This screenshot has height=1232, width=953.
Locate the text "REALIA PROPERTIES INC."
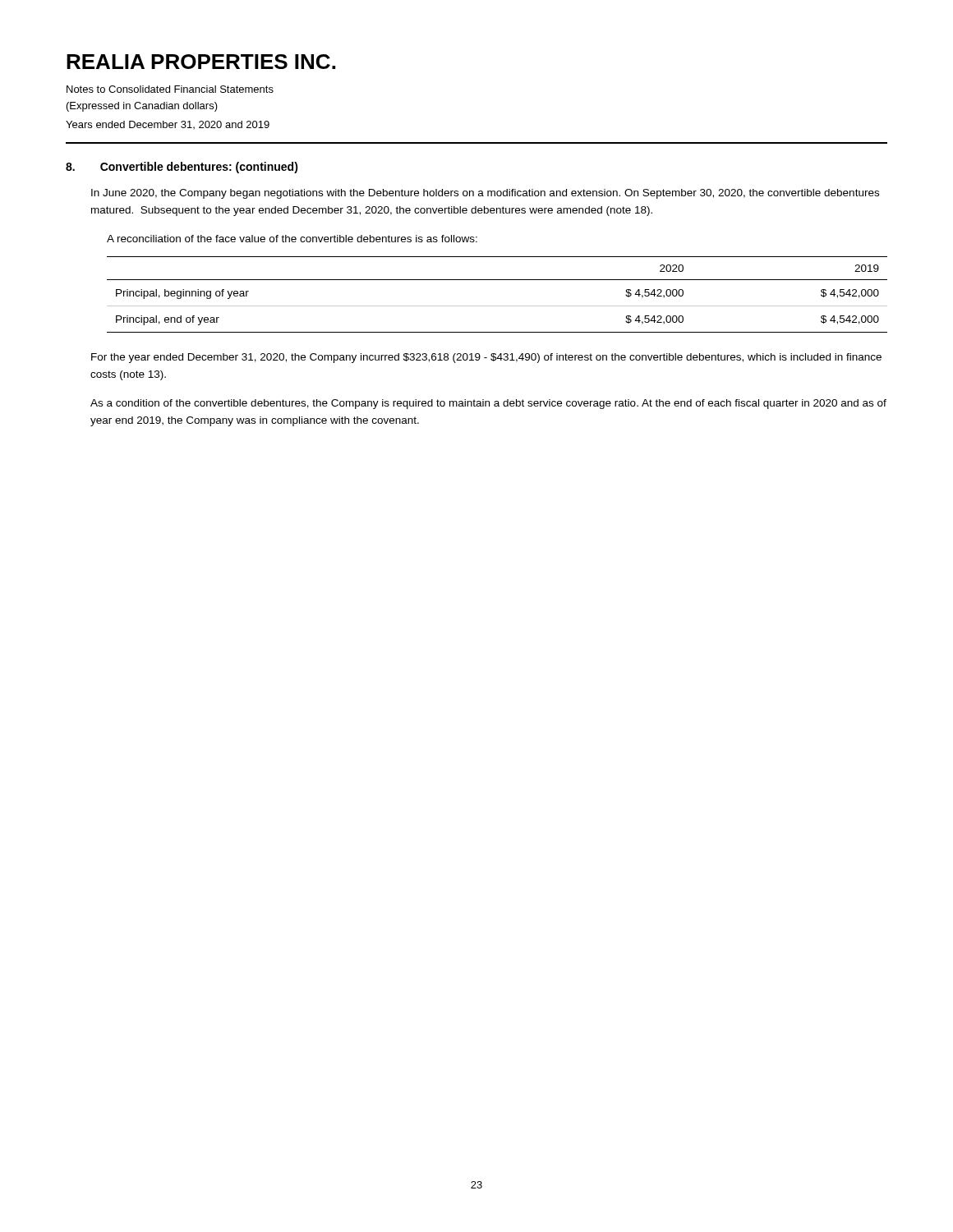coord(201,62)
